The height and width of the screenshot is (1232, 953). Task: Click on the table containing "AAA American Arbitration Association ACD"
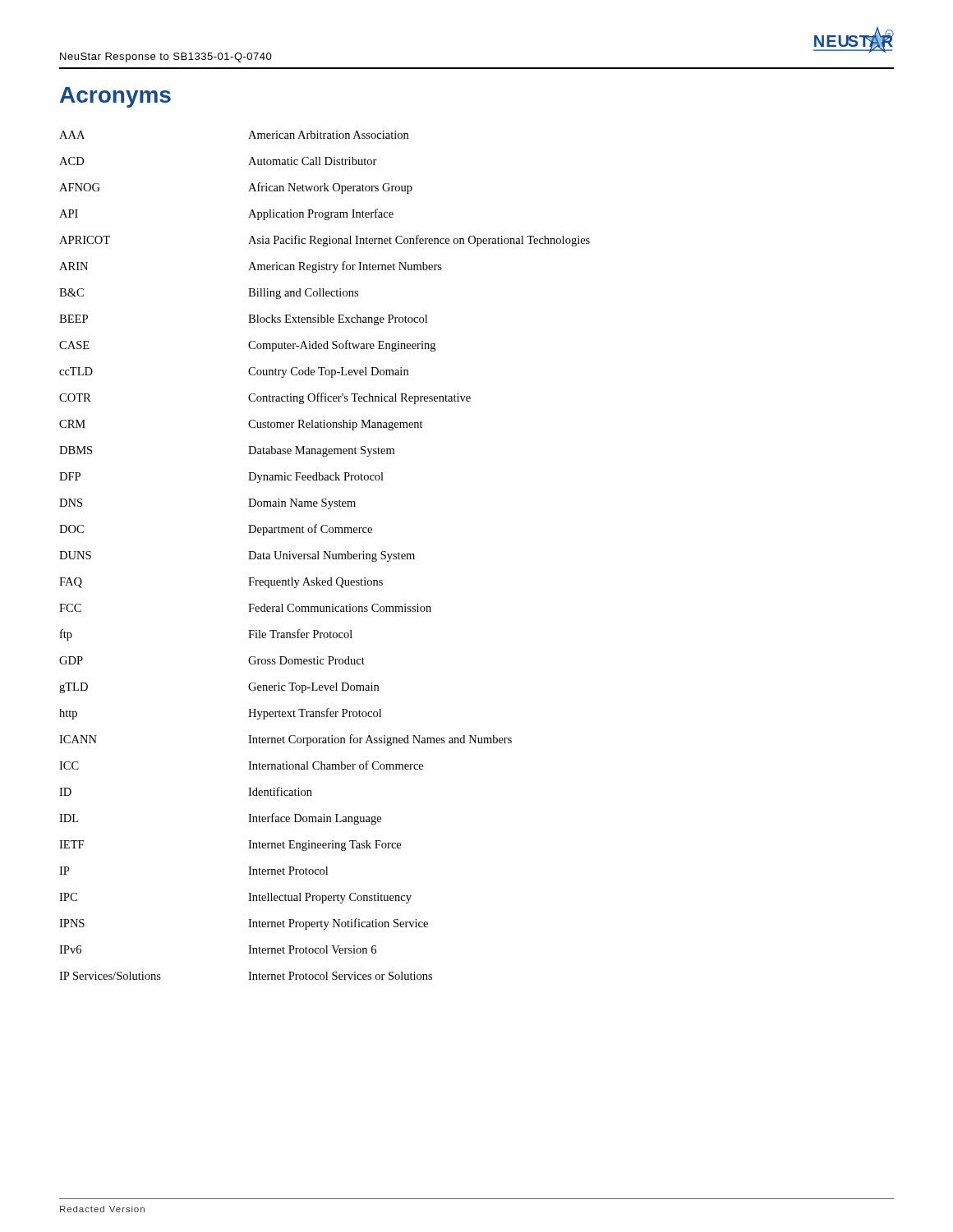[x=476, y=558]
